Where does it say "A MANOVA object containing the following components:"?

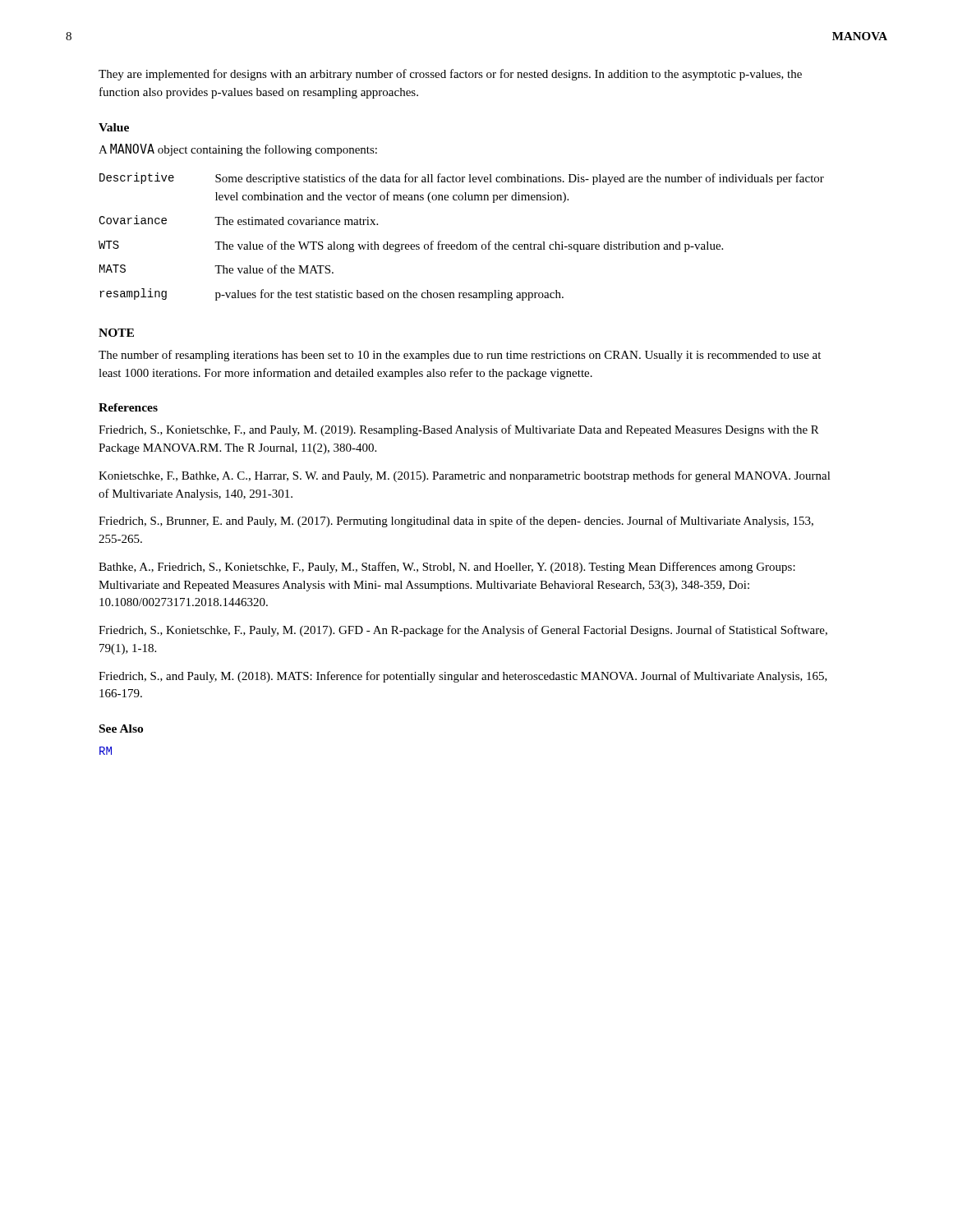[238, 149]
